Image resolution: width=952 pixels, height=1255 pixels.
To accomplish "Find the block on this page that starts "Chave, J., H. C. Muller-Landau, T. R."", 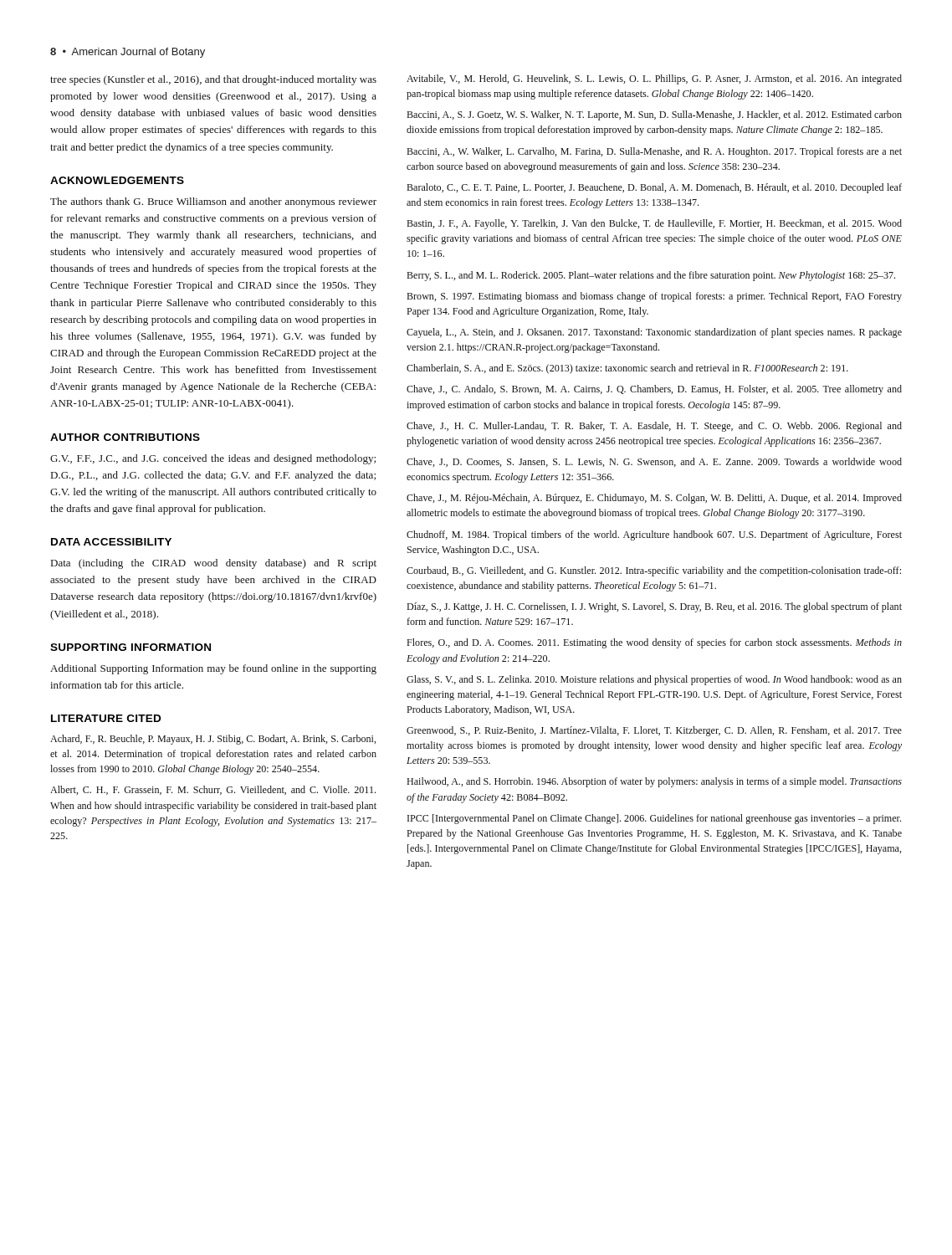I will click(654, 433).
